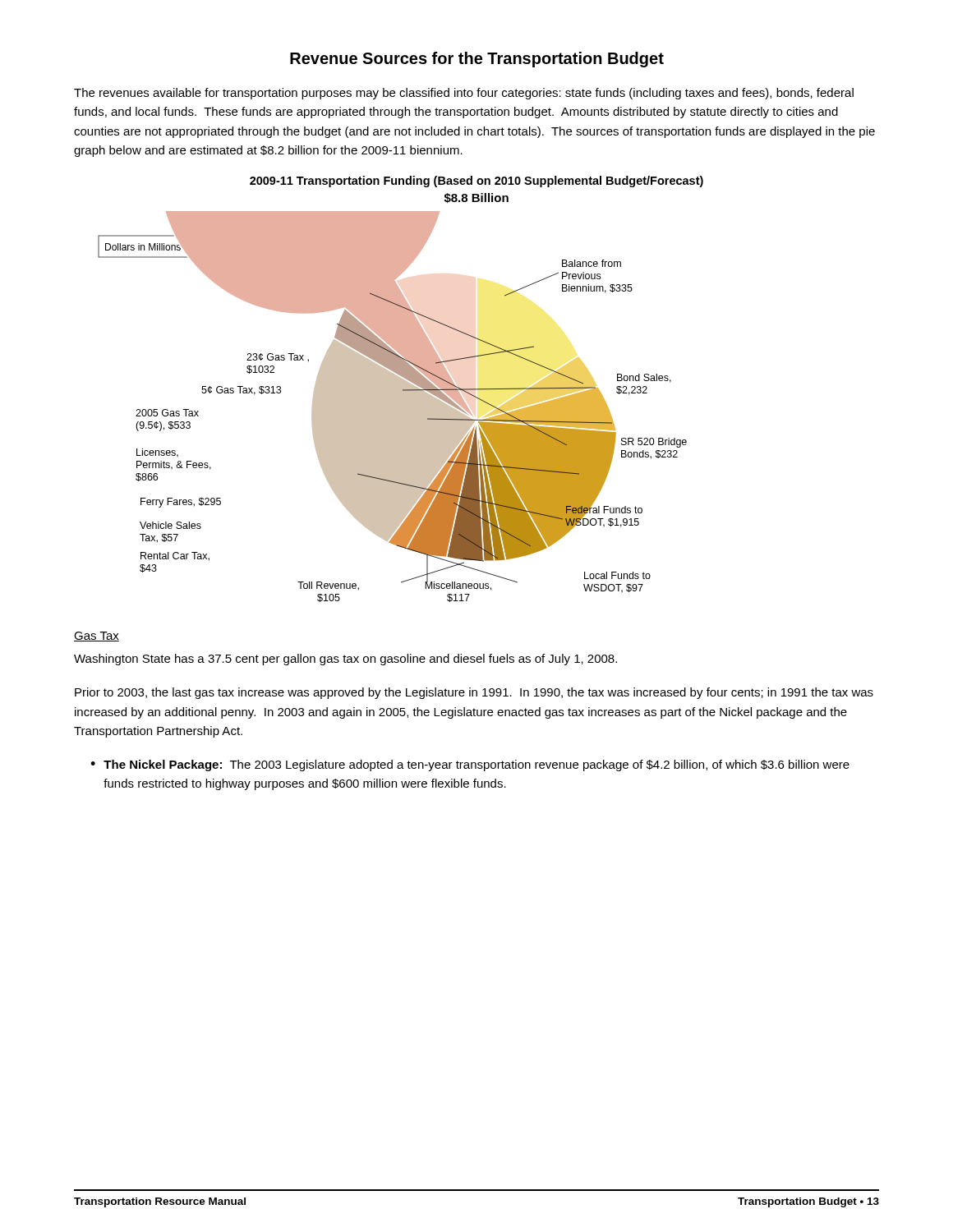953x1232 pixels.
Task: Find "Gas Tax" on this page
Action: [x=96, y=635]
